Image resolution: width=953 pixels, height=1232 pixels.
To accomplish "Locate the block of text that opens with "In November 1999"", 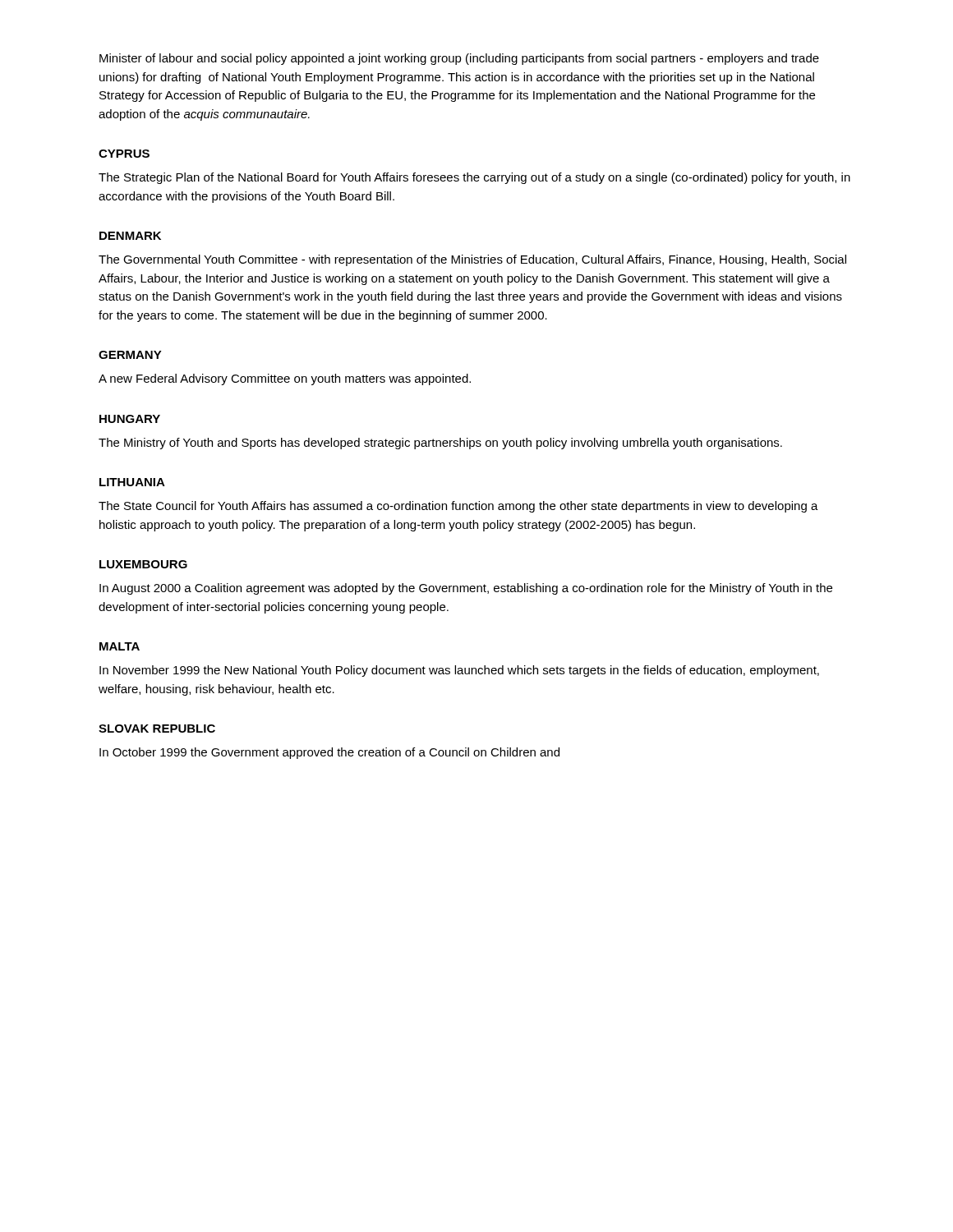I will 476,680.
